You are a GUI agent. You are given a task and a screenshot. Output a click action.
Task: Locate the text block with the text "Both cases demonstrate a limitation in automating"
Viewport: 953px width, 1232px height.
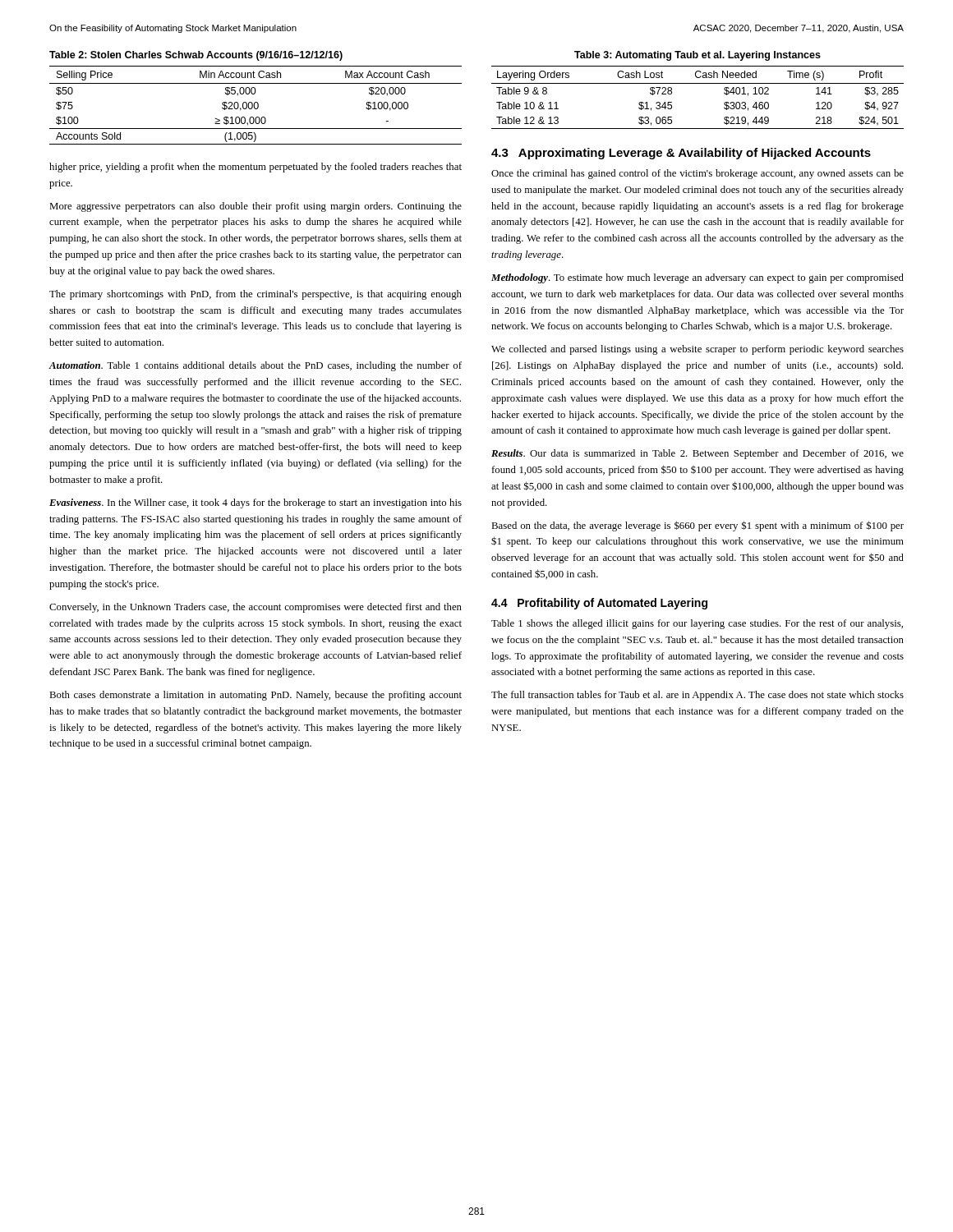[255, 719]
